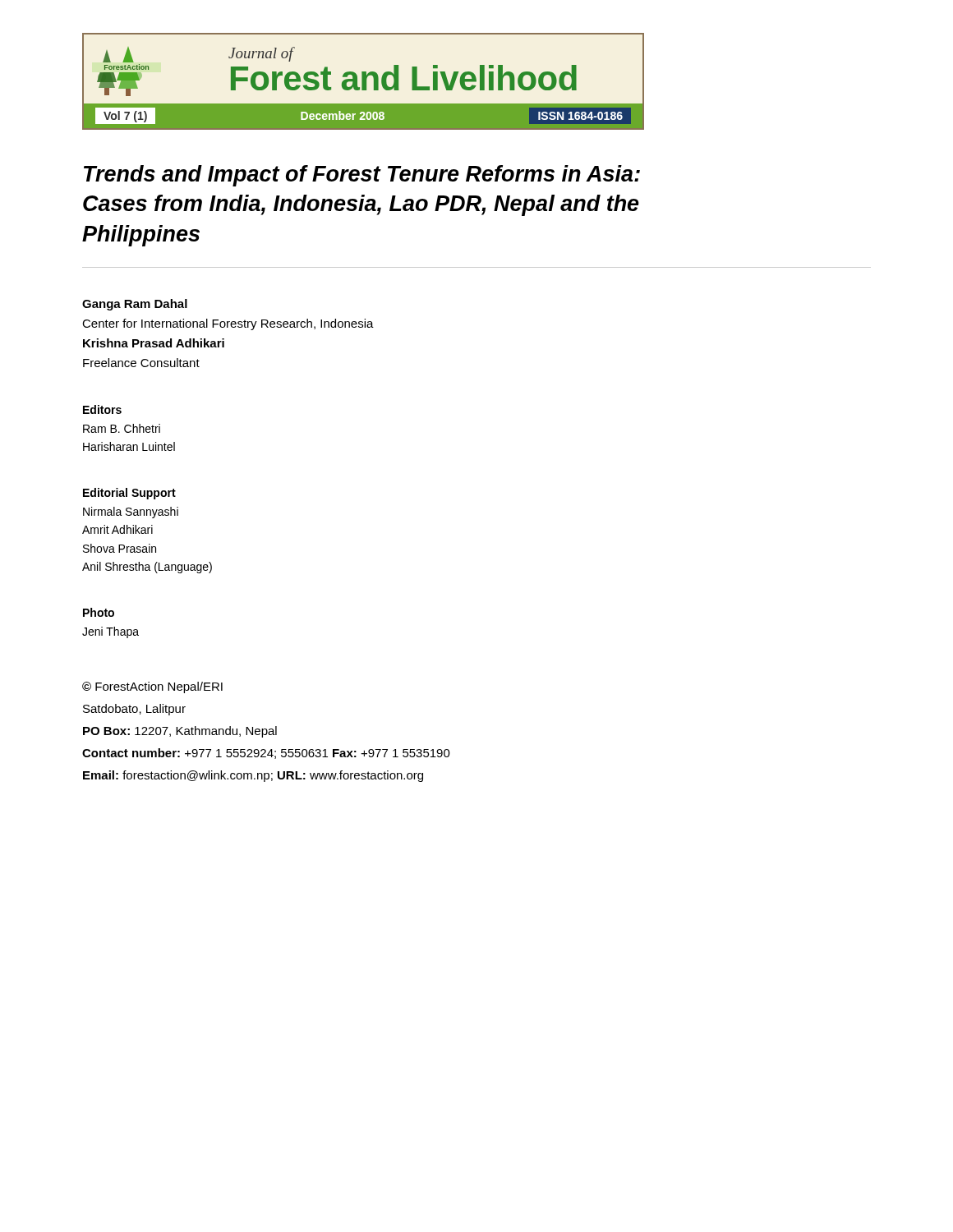Where does it say "Editors Ram B. Chhetri Harisharan Luintel"?

[x=129, y=428]
